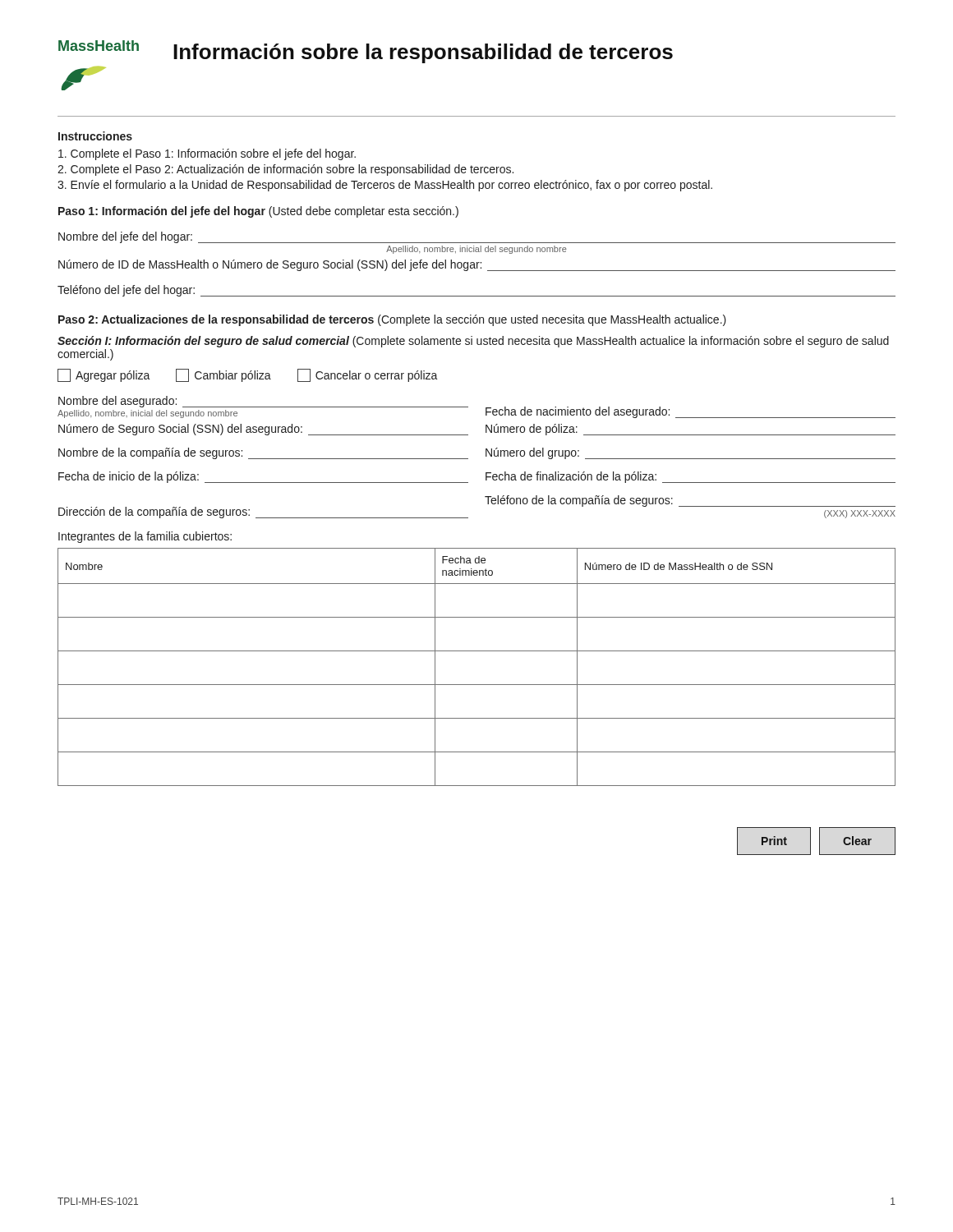
Task: Locate the text starting "Nombre de la compañía"
Action: pos(476,452)
